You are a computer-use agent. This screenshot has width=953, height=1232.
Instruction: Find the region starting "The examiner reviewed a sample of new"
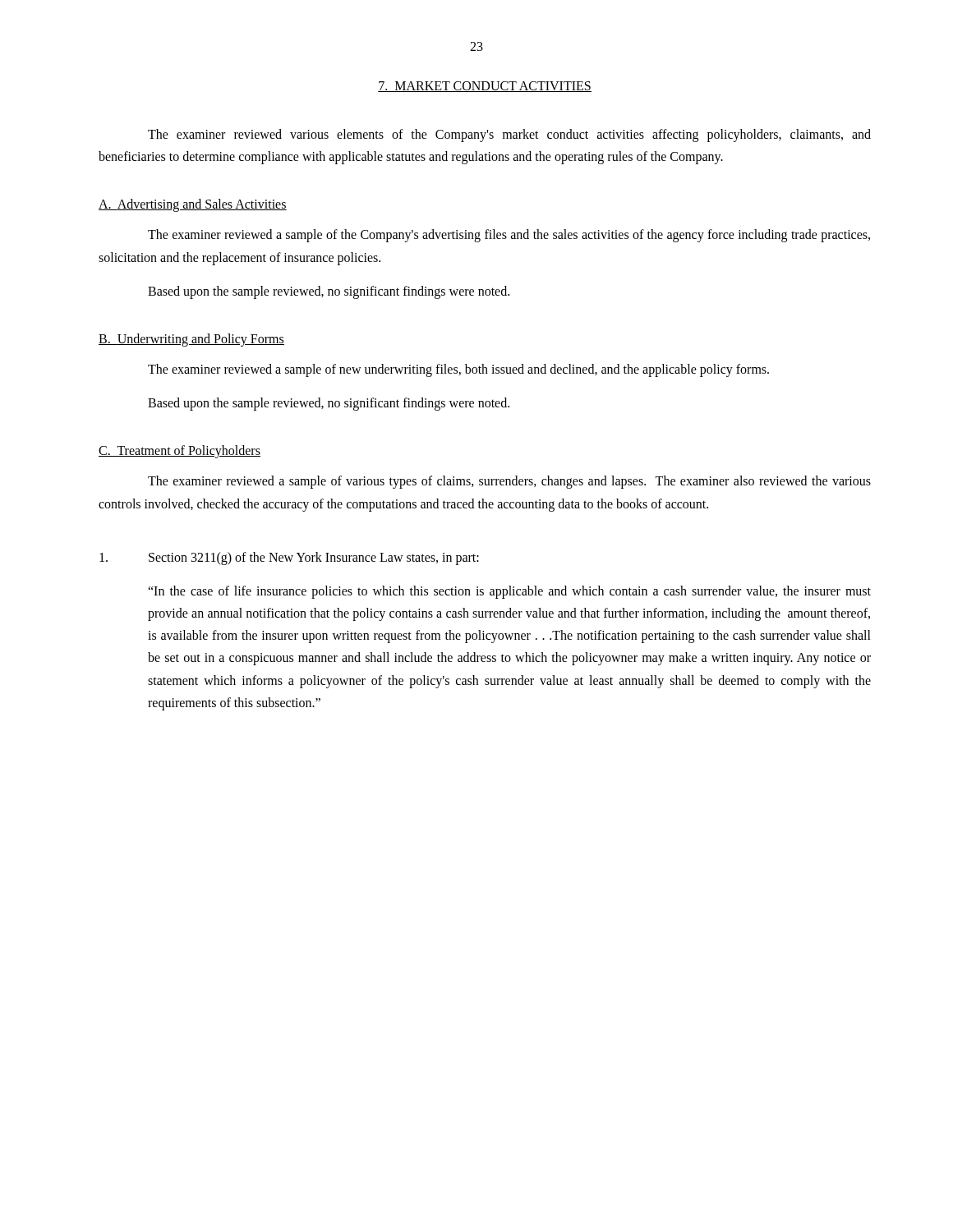point(459,369)
